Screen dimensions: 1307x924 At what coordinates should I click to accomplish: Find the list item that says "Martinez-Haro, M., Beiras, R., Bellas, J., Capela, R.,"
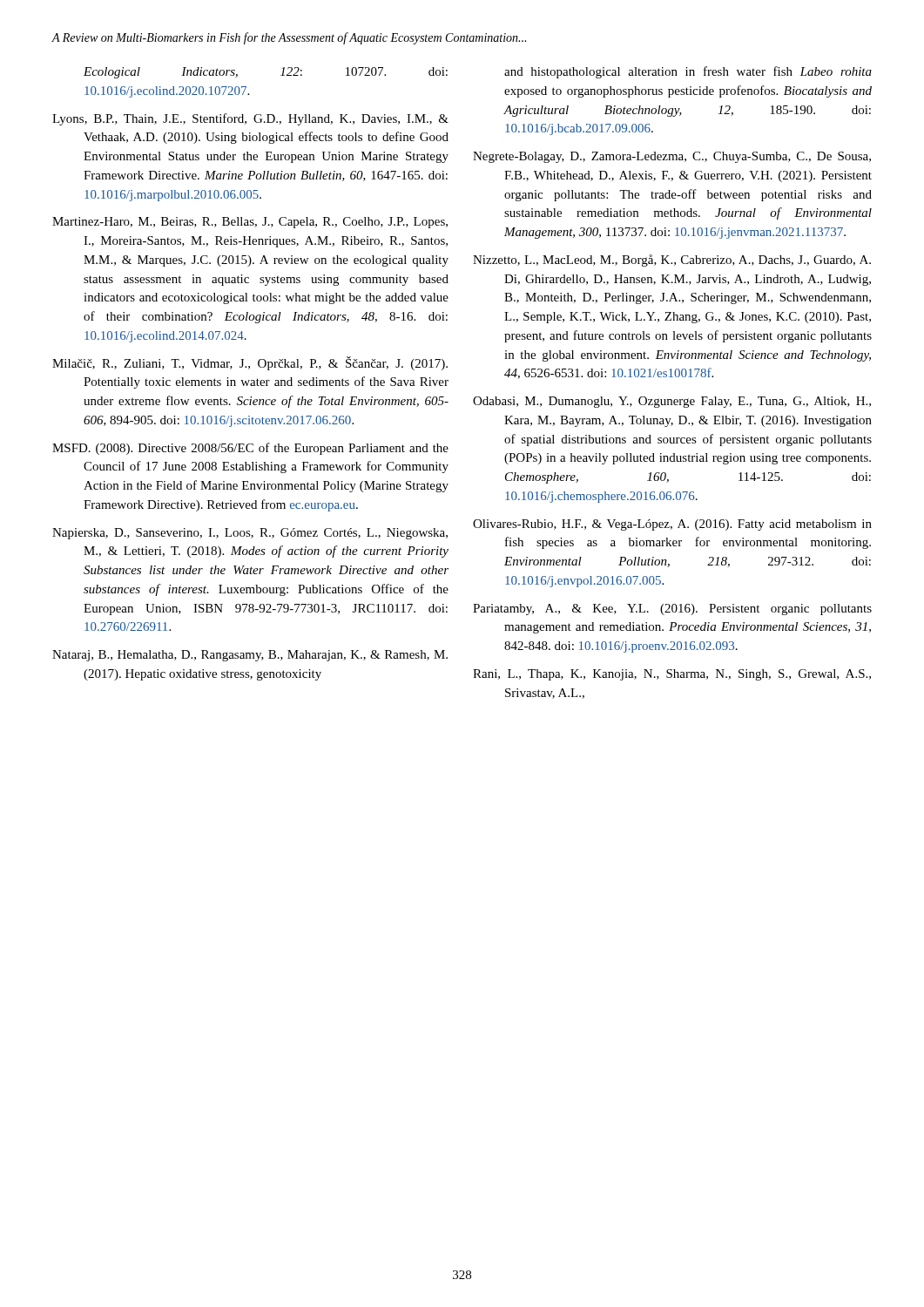pos(250,278)
